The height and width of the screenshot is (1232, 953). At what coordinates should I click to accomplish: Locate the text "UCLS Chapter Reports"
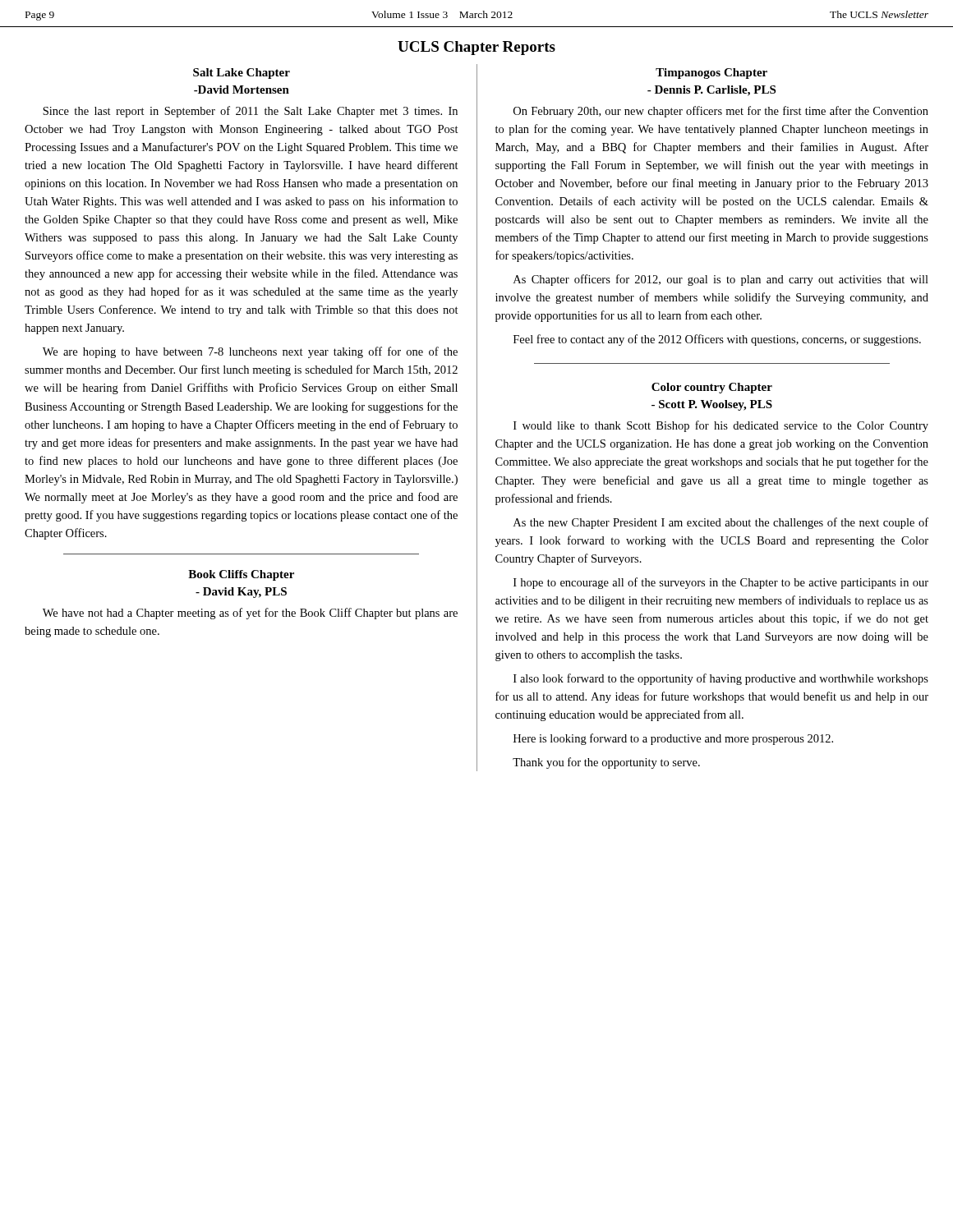coord(476,46)
